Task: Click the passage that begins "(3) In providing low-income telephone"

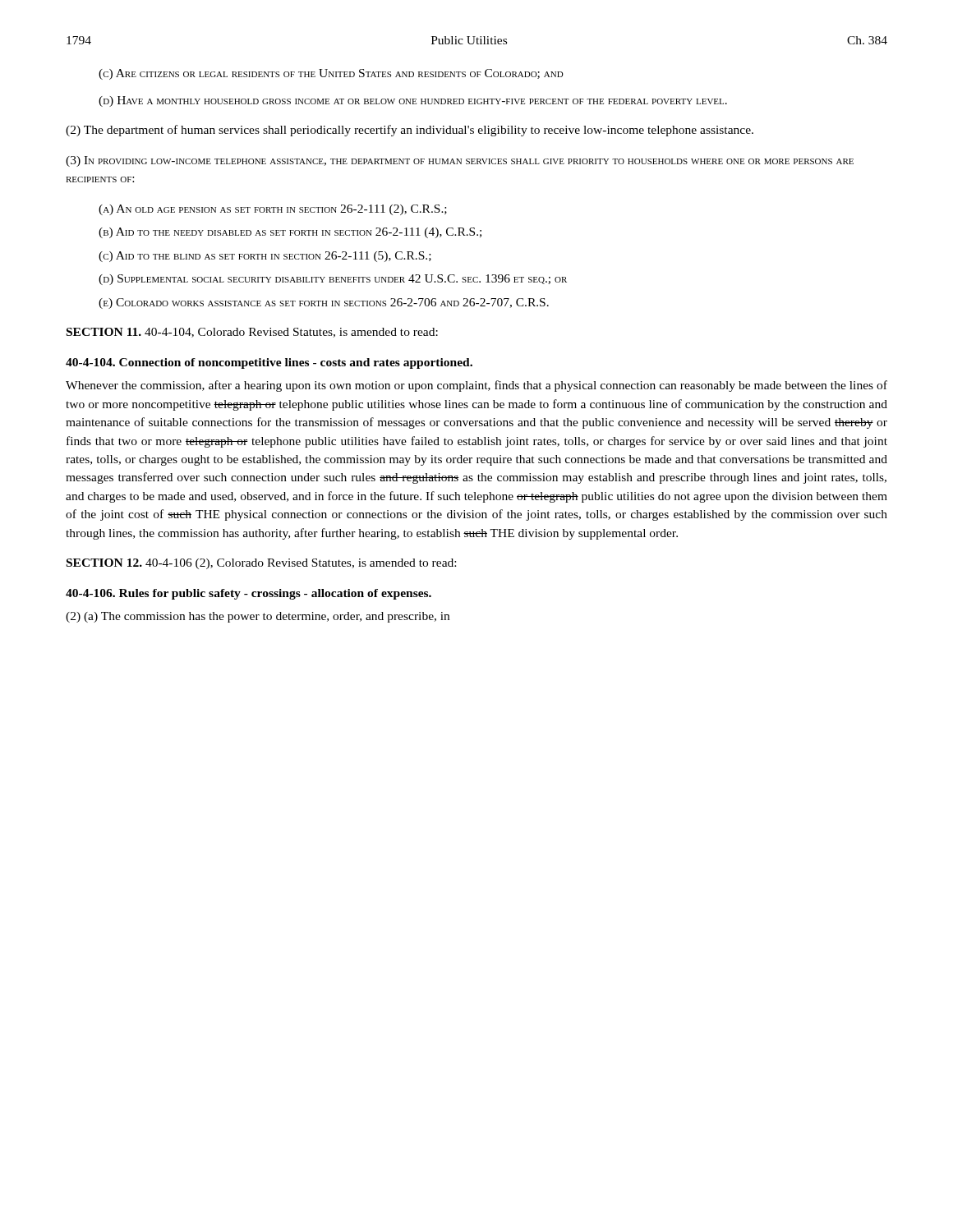Action: click(x=476, y=169)
